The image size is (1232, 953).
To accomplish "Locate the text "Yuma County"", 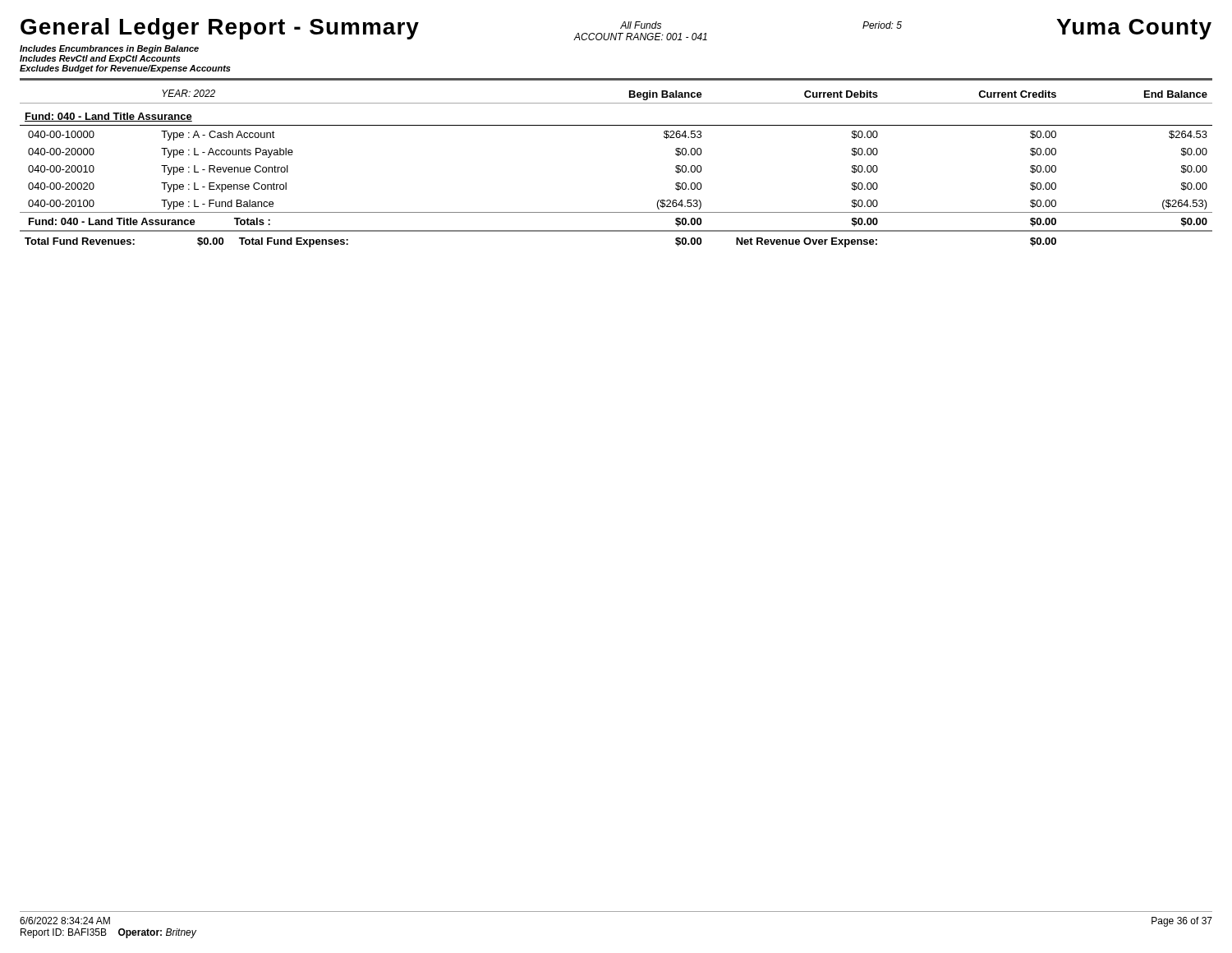I will [x=1134, y=27].
